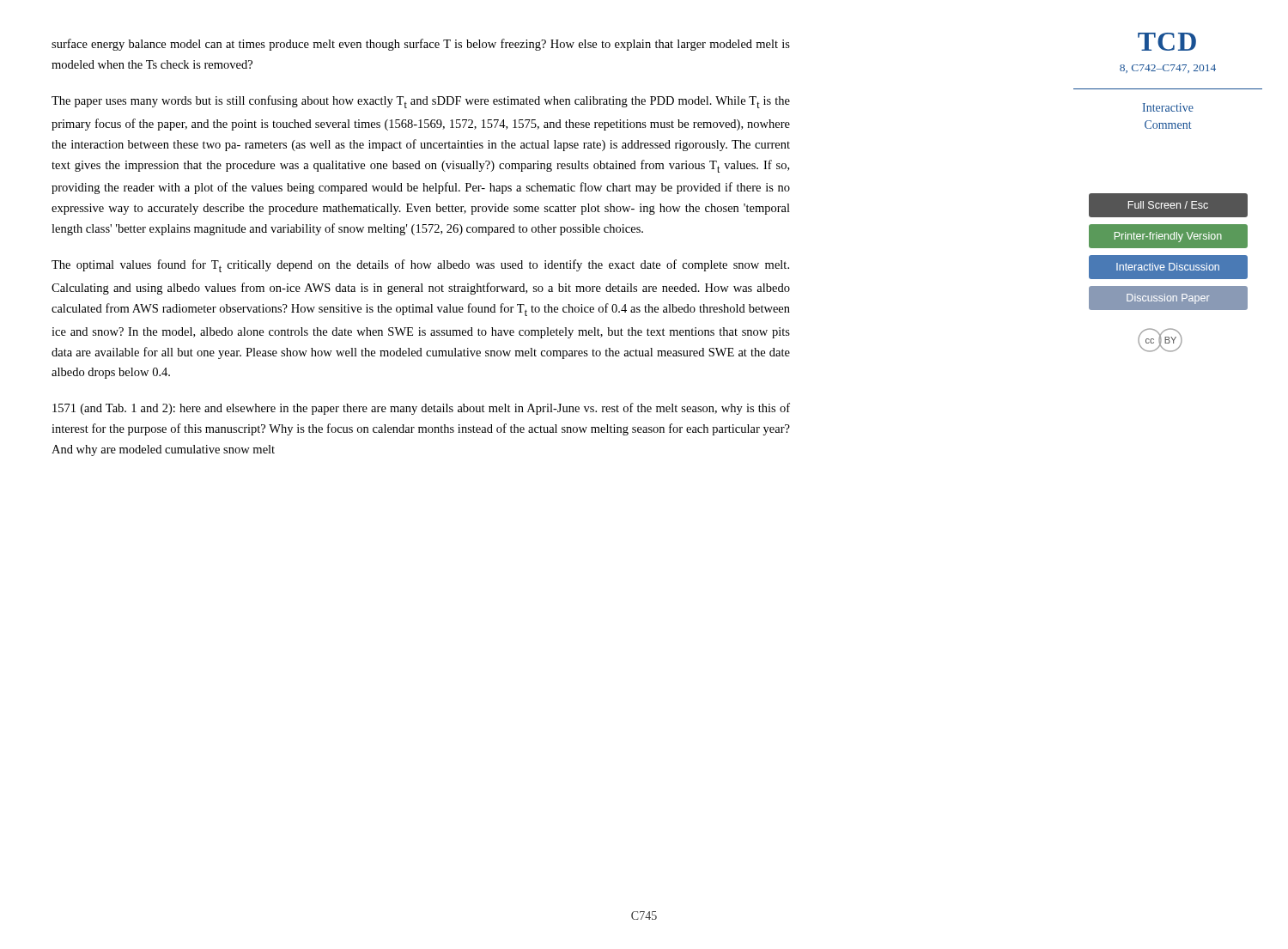Select the text starting "Printer-friendly Version"
Screen dimensions: 949x1288
[1168, 236]
